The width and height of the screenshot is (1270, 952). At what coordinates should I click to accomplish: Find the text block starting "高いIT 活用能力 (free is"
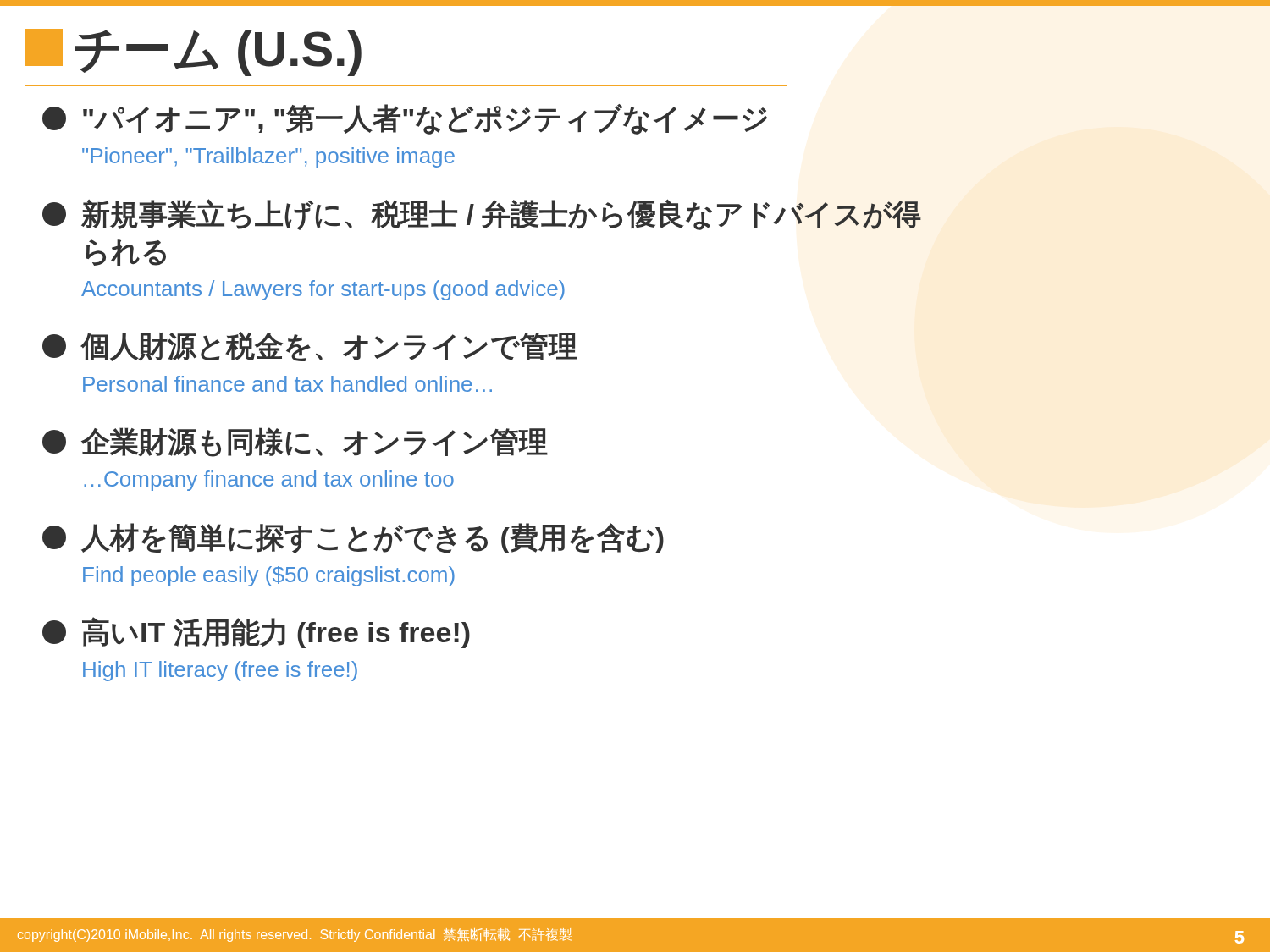(x=256, y=633)
